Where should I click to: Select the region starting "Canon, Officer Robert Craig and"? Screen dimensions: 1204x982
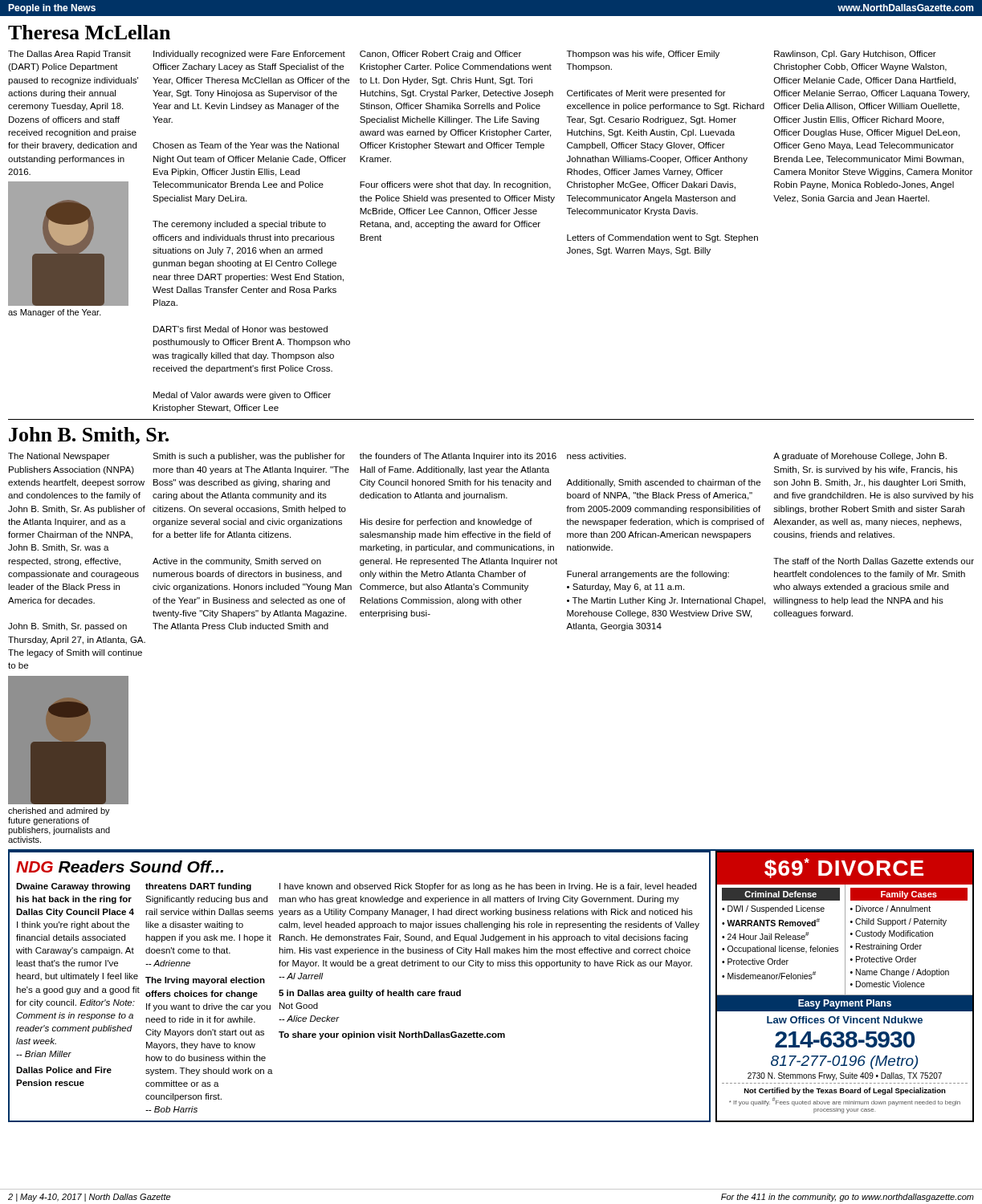(x=457, y=146)
